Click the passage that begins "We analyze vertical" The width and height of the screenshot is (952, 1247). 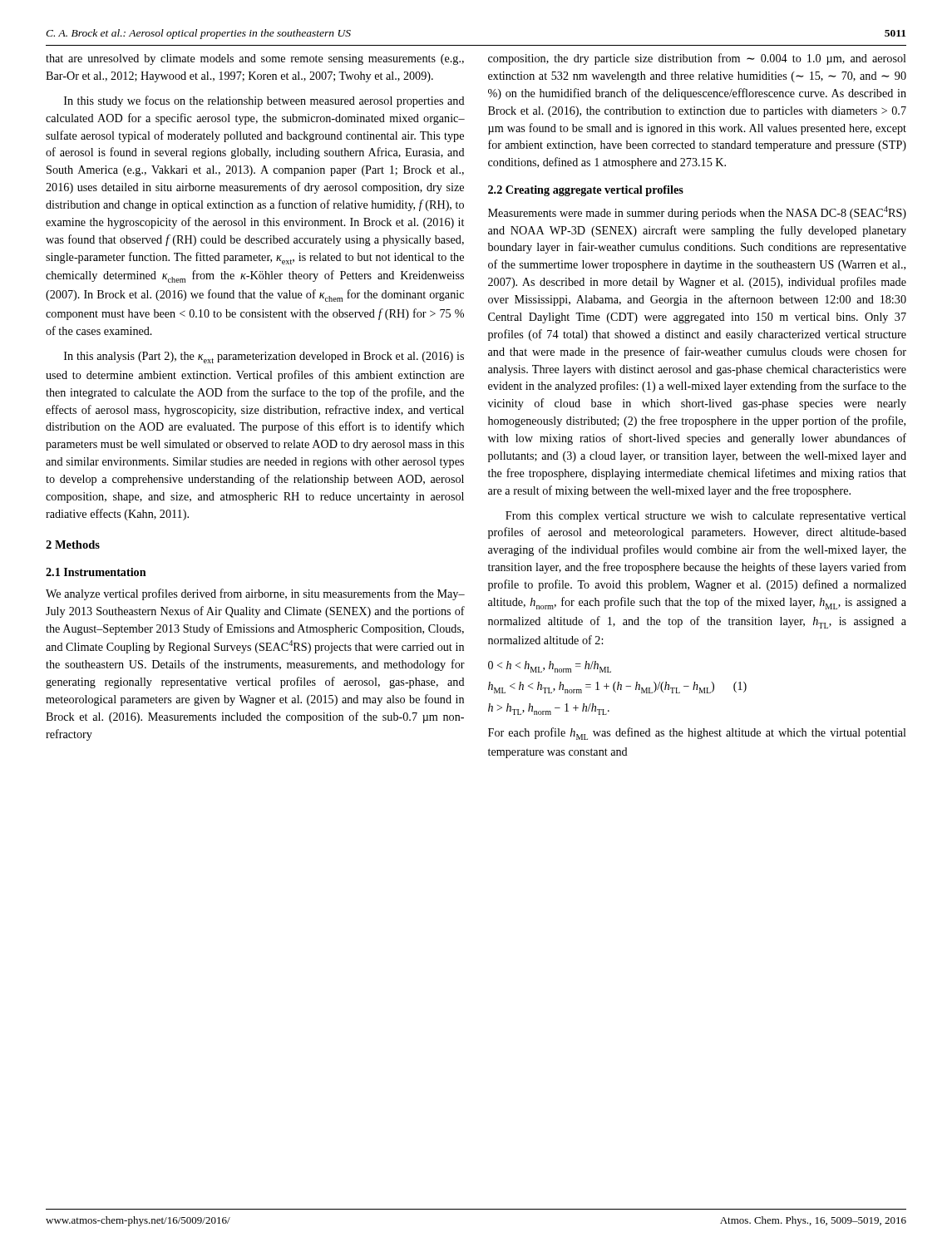pyautogui.click(x=255, y=664)
